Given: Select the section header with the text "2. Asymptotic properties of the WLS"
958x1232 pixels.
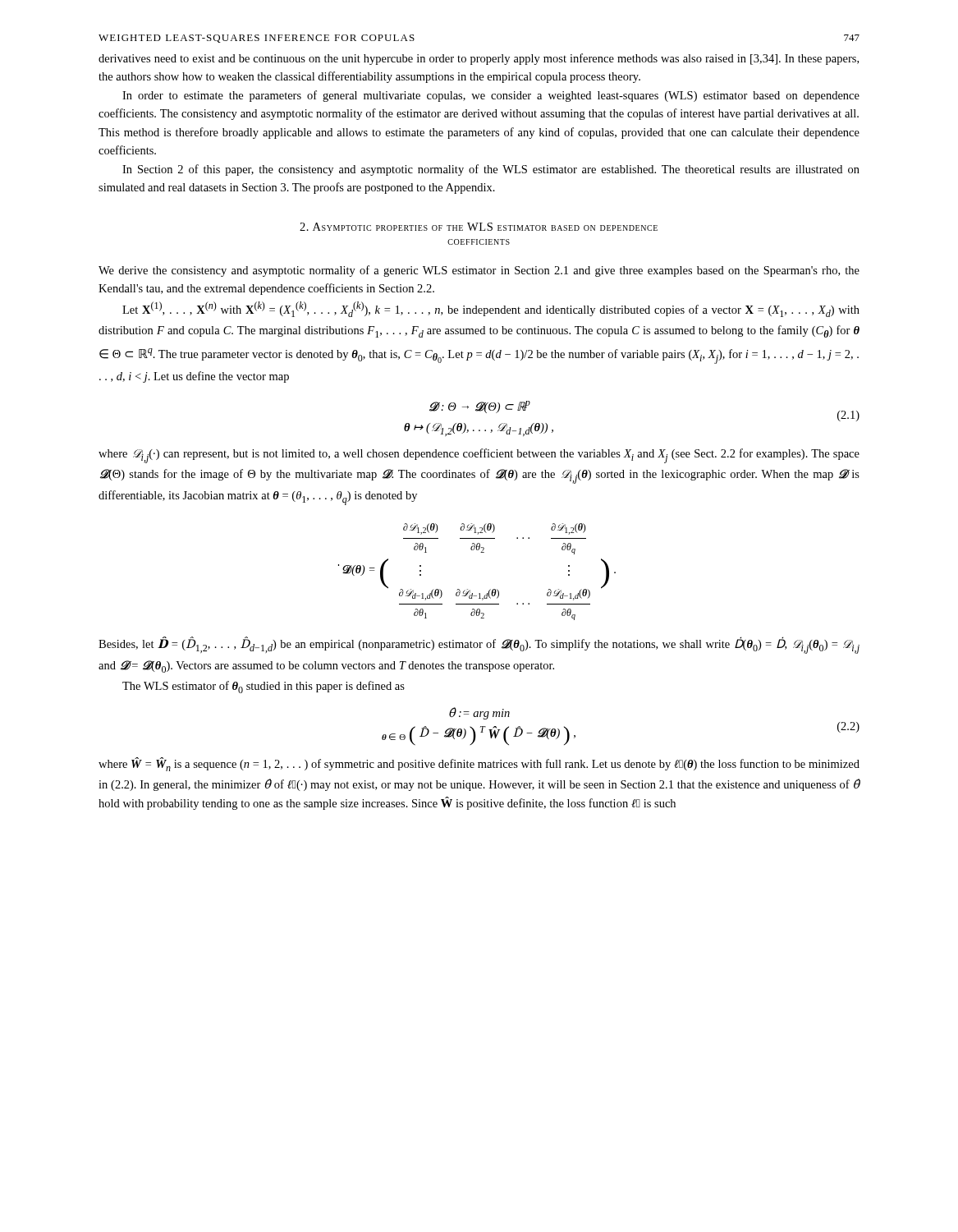Looking at the screenshot, I should pyautogui.click(x=479, y=234).
